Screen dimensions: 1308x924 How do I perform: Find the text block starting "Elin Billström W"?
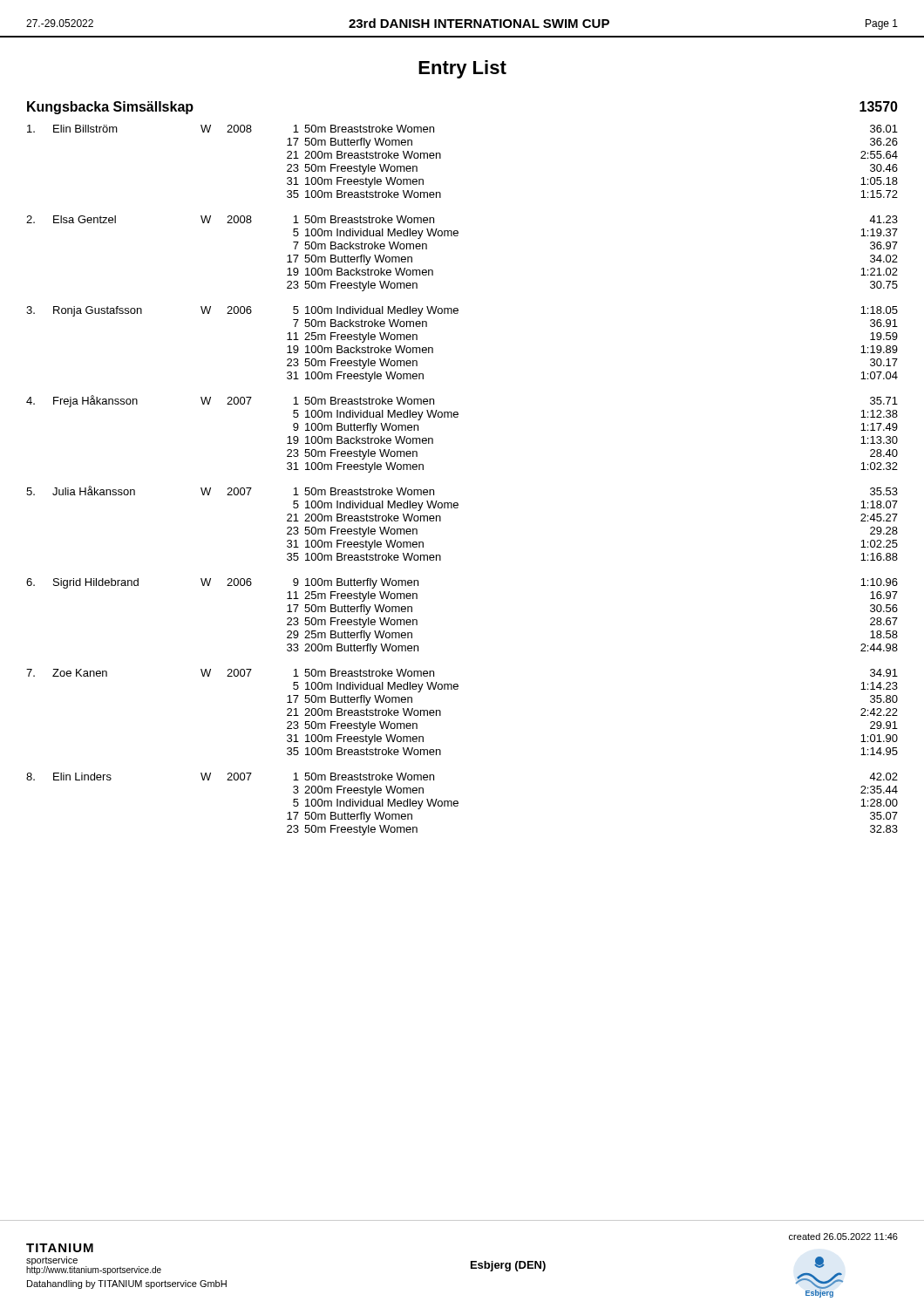pyautogui.click(x=85, y=129)
